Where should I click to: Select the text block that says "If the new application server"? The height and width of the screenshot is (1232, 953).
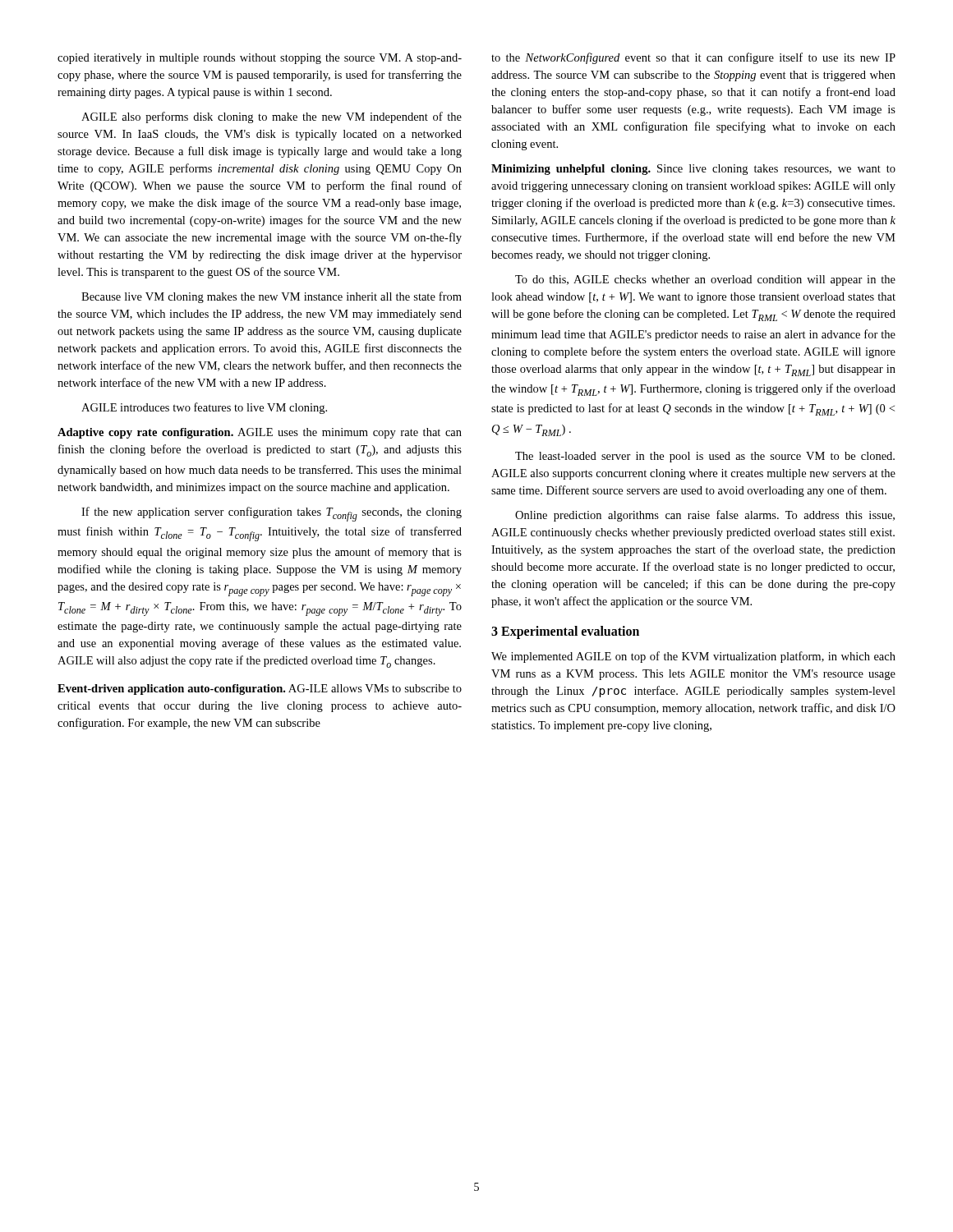click(260, 588)
